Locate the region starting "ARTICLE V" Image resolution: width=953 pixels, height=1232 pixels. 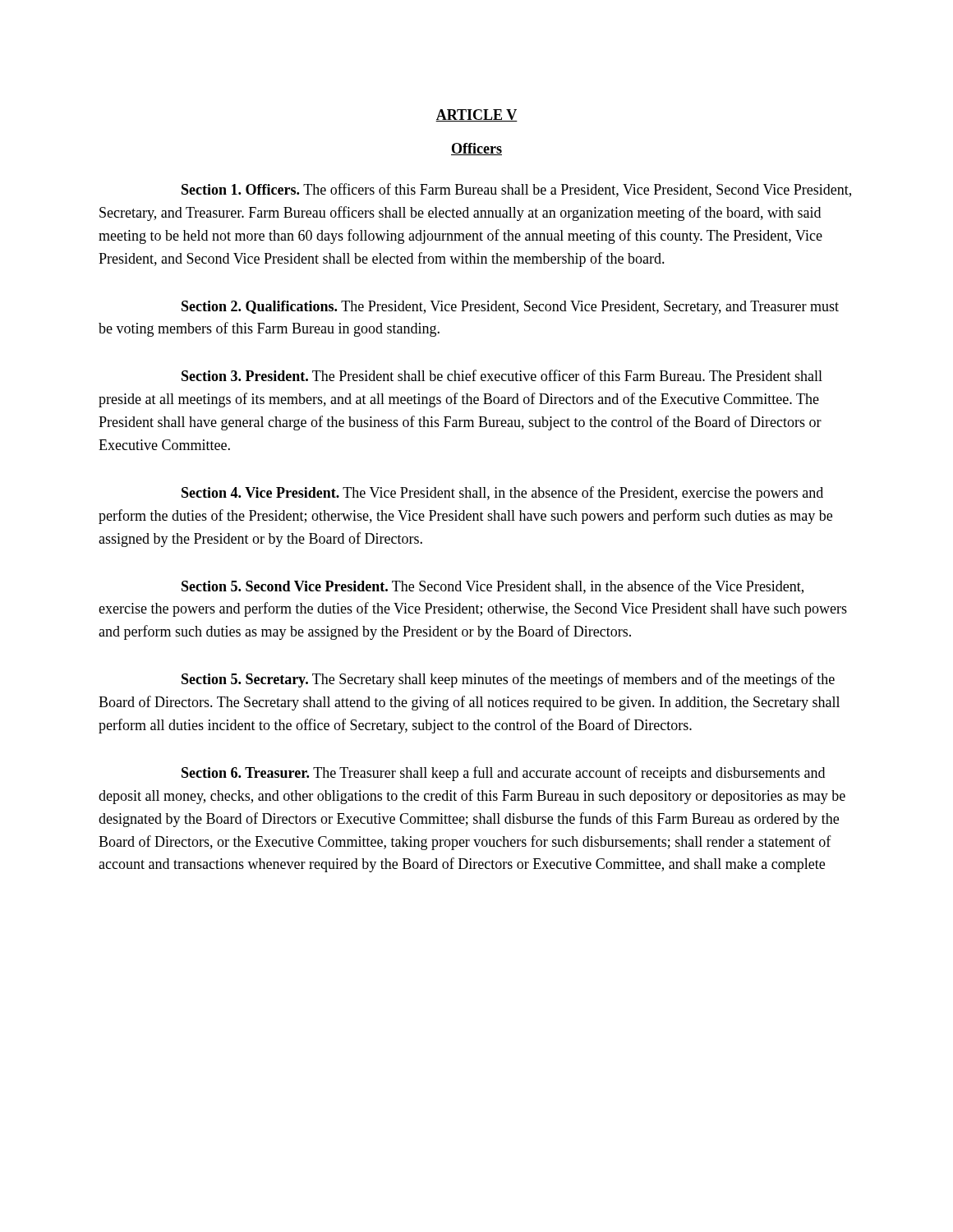pyautogui.click(x=476, y=115)
